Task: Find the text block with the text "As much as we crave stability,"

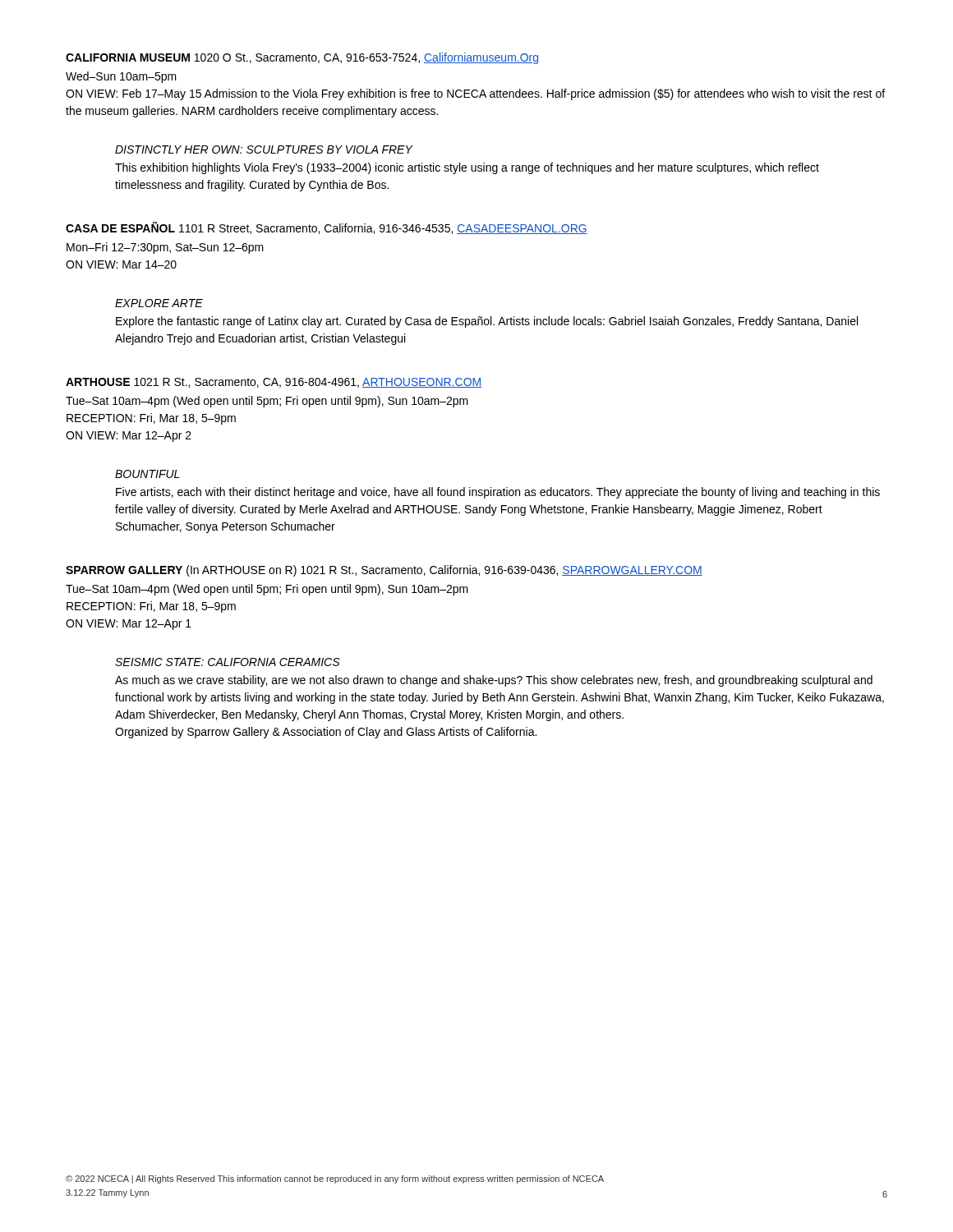Action: [500, 706]
